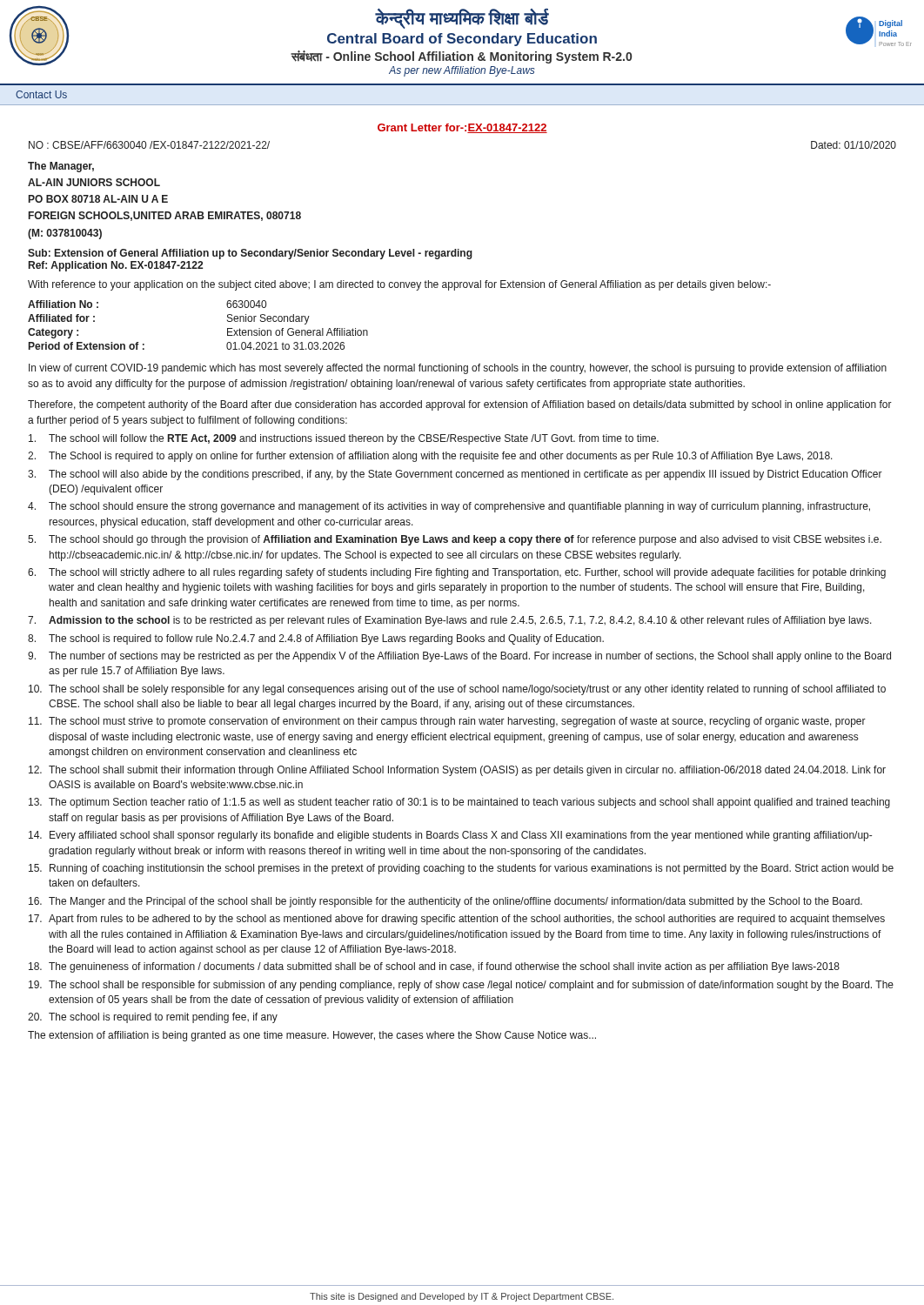924x1305 pixels.
Task: Find the text starting "The school will follow the RTE Act,"
Action: (343, 439)
